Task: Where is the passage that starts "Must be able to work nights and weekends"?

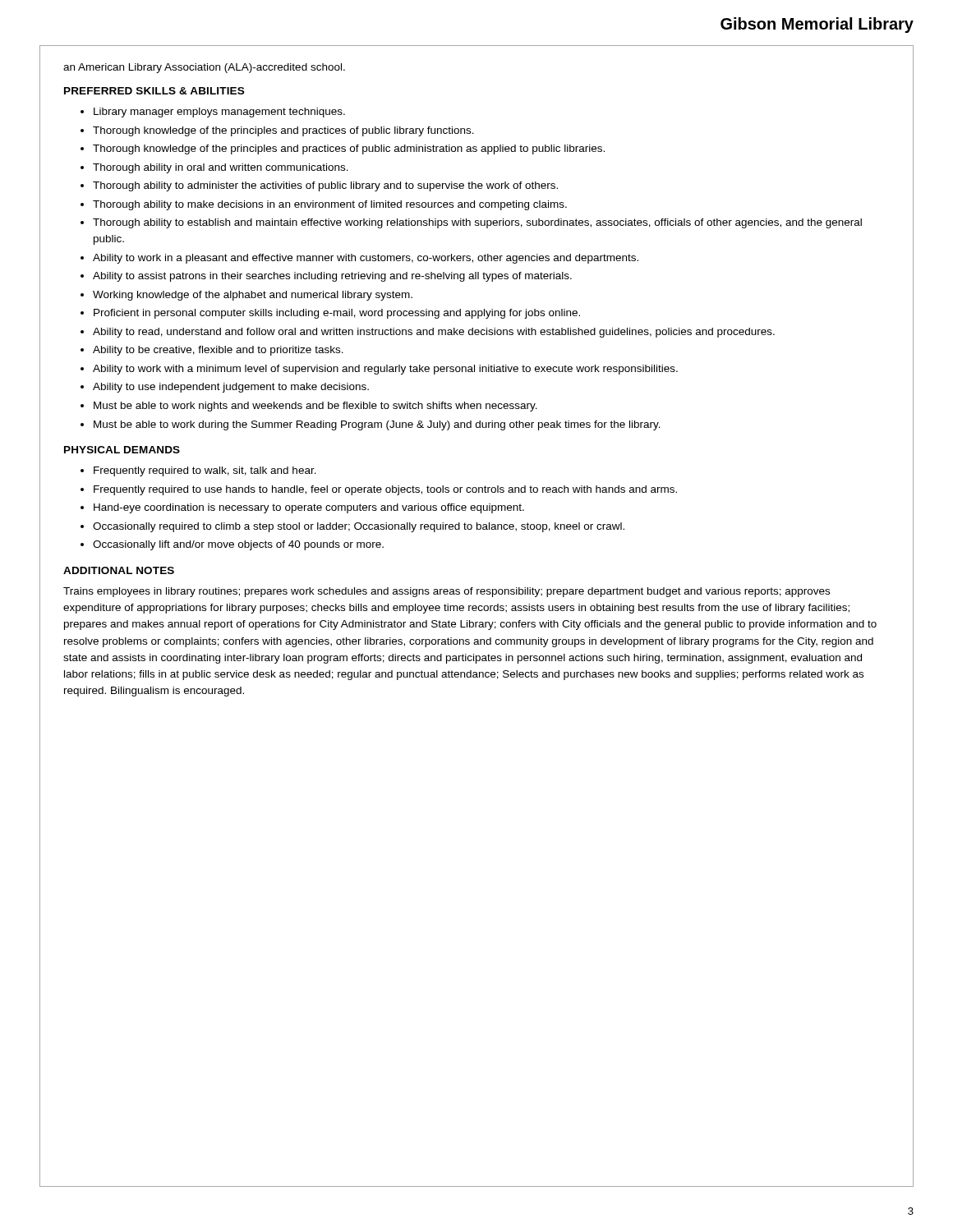Action: tap(315, 405)
